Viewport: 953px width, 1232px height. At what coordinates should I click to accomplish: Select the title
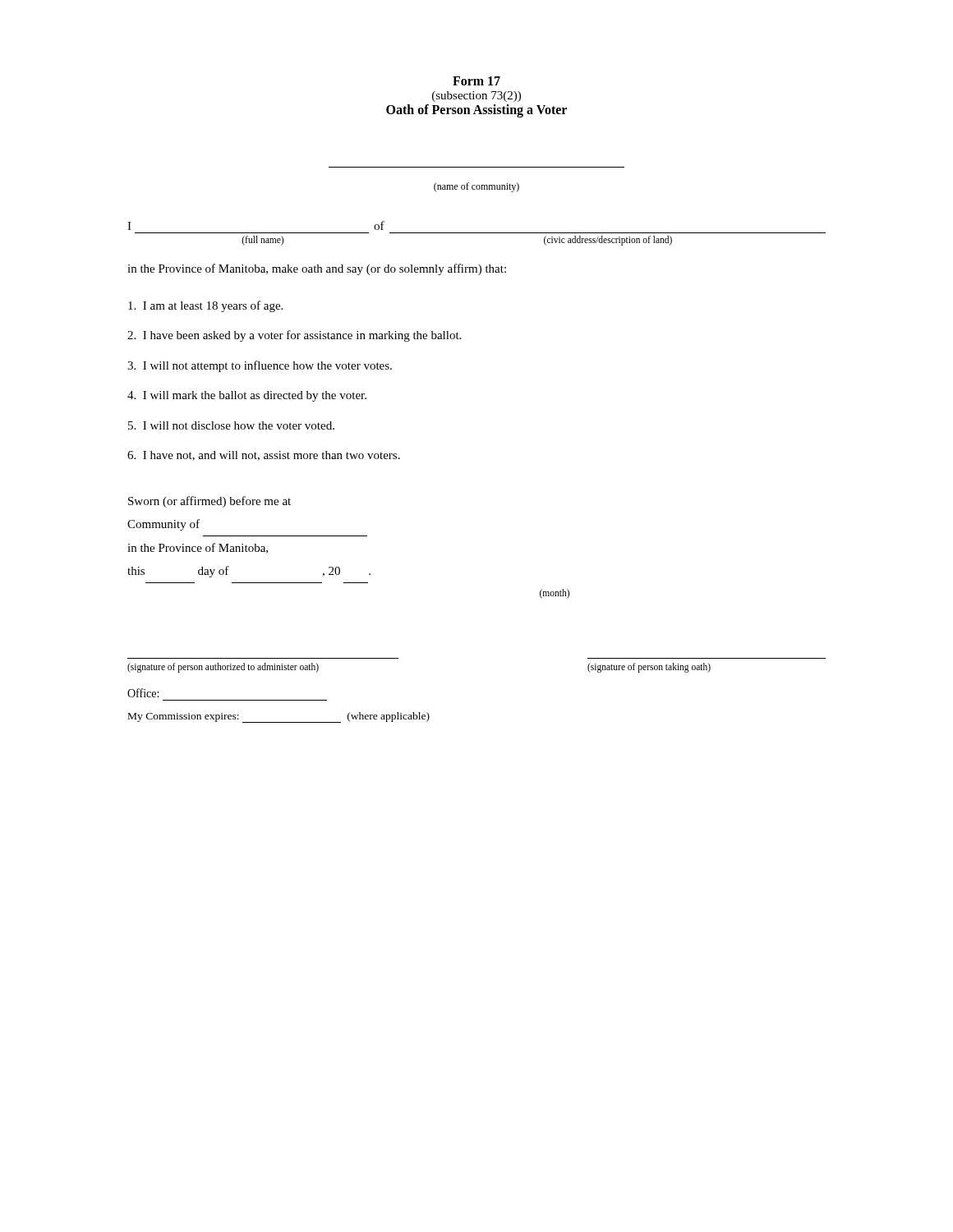(476, 96)
